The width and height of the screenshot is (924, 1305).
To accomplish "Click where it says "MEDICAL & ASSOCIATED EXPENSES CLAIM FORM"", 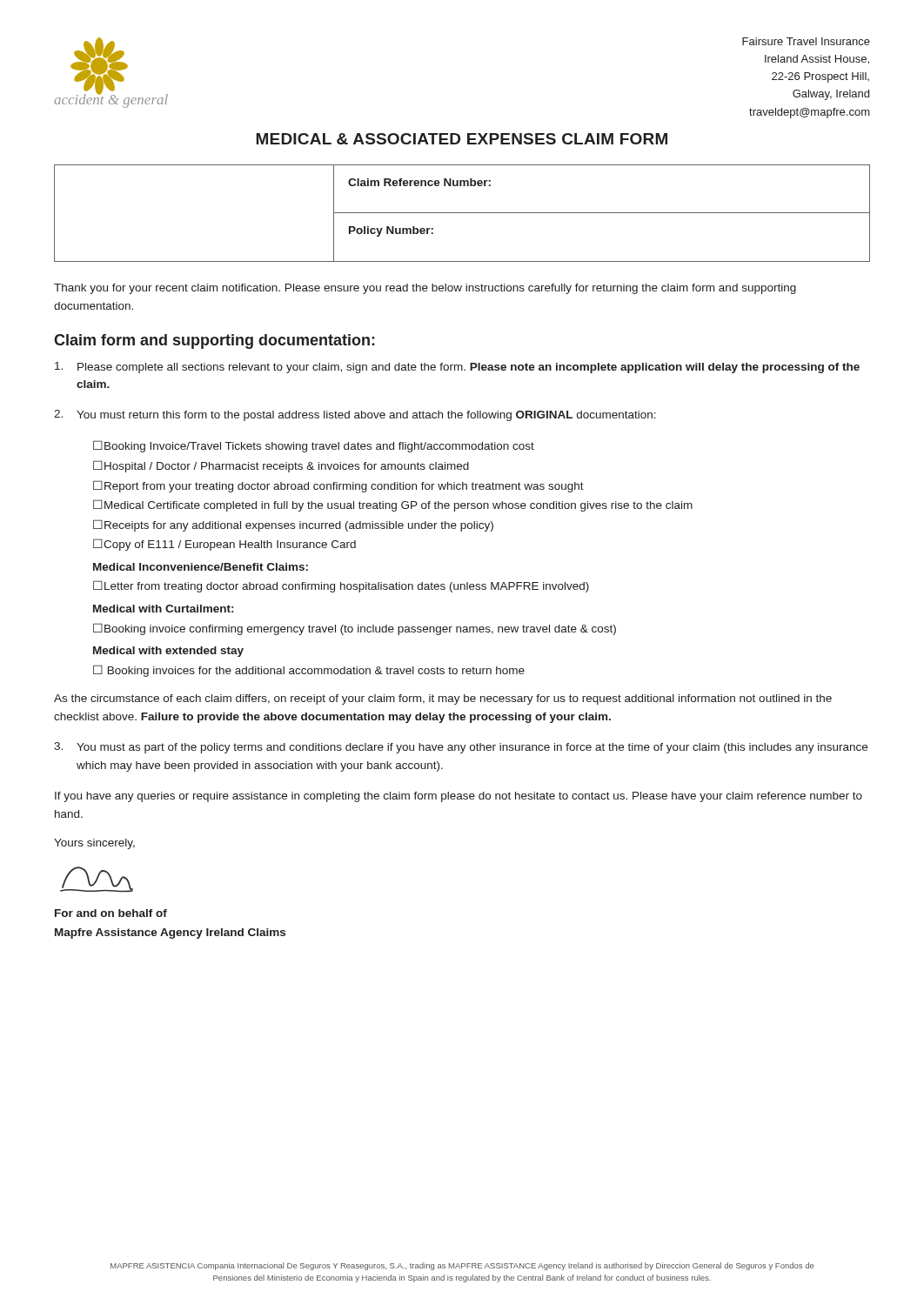I will coord(462,139).
